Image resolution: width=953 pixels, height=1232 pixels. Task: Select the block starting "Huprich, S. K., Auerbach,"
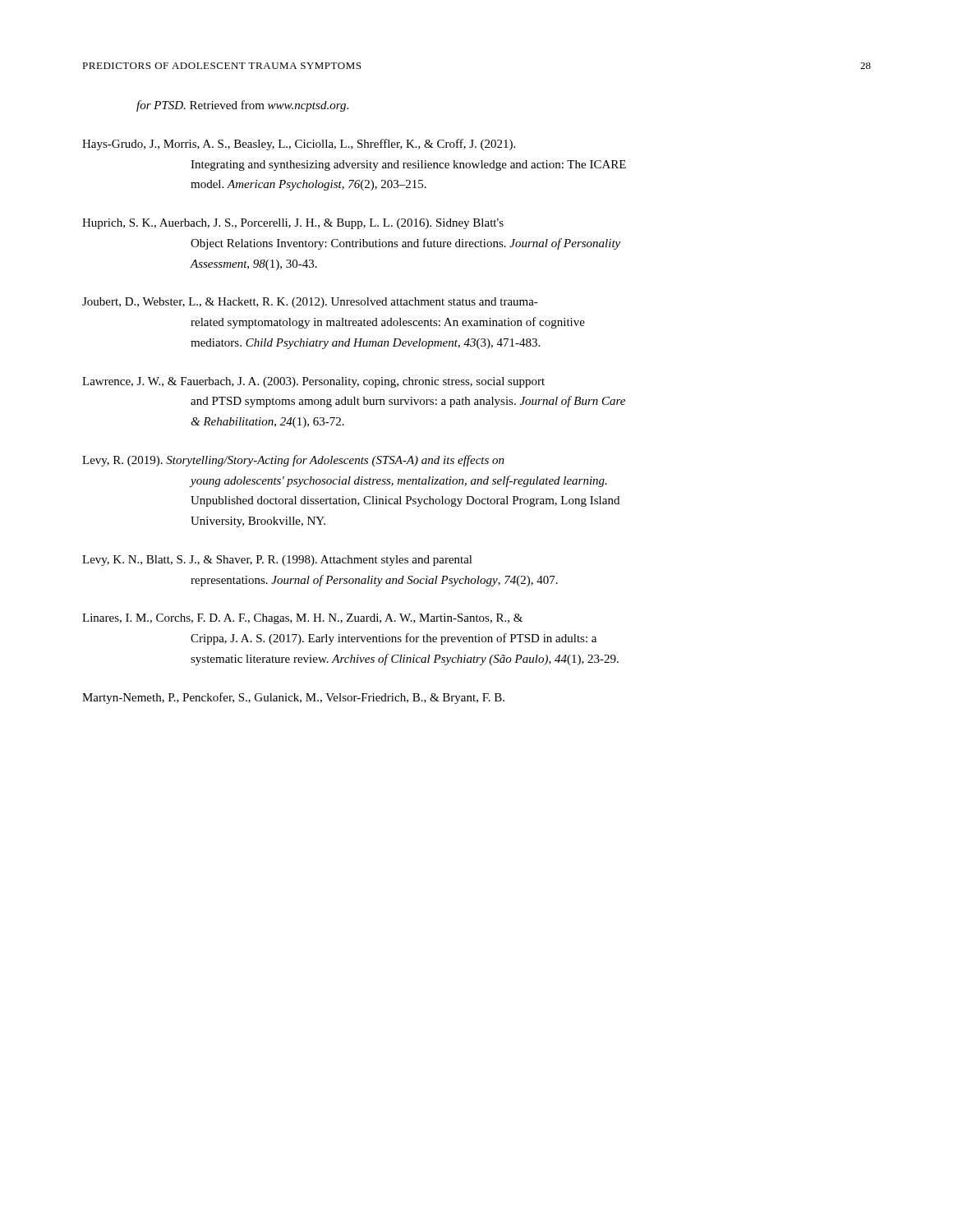click(476, 245)
